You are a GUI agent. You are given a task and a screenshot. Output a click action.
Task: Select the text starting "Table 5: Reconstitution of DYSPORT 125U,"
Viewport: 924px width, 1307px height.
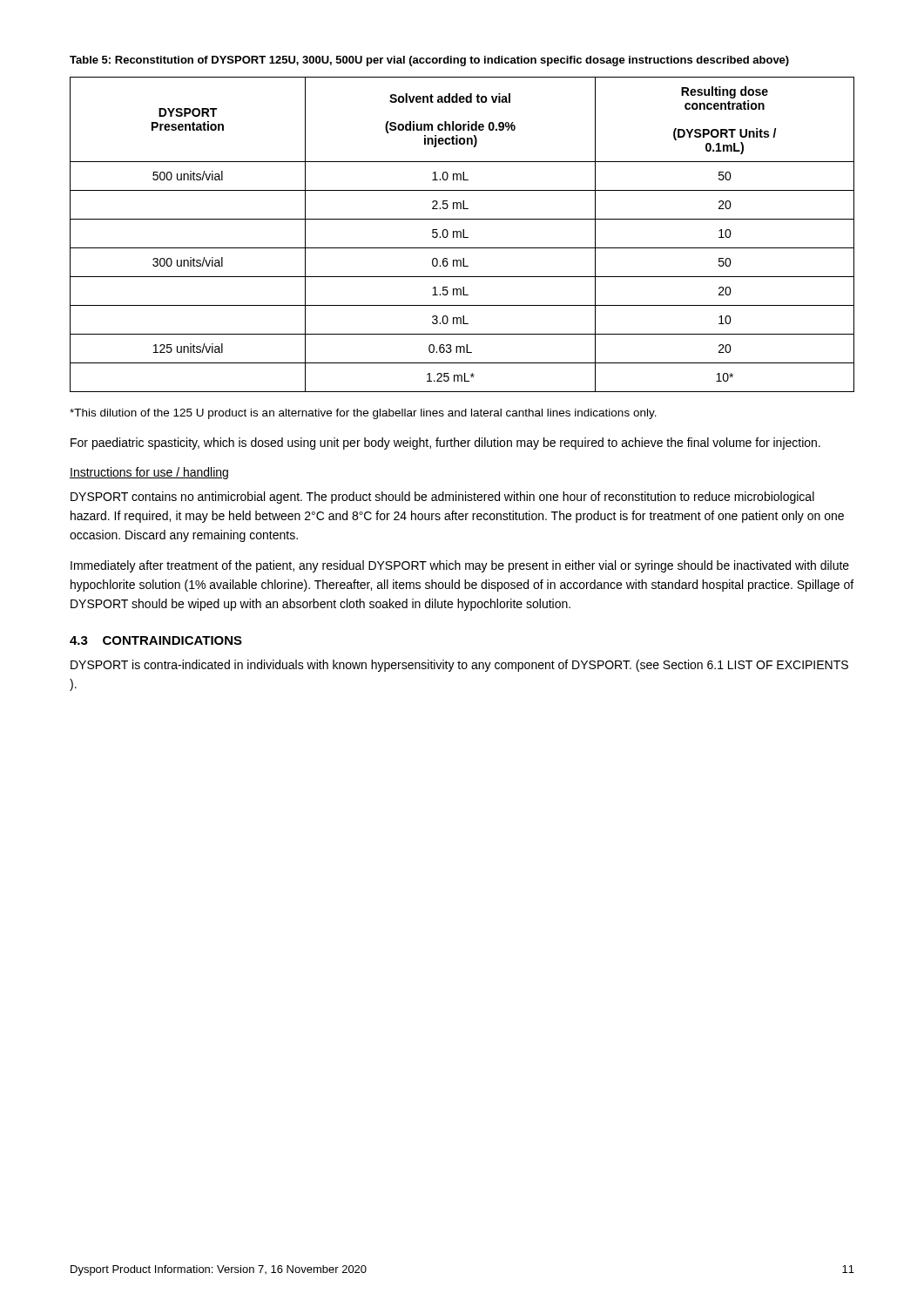click(429, 60)
